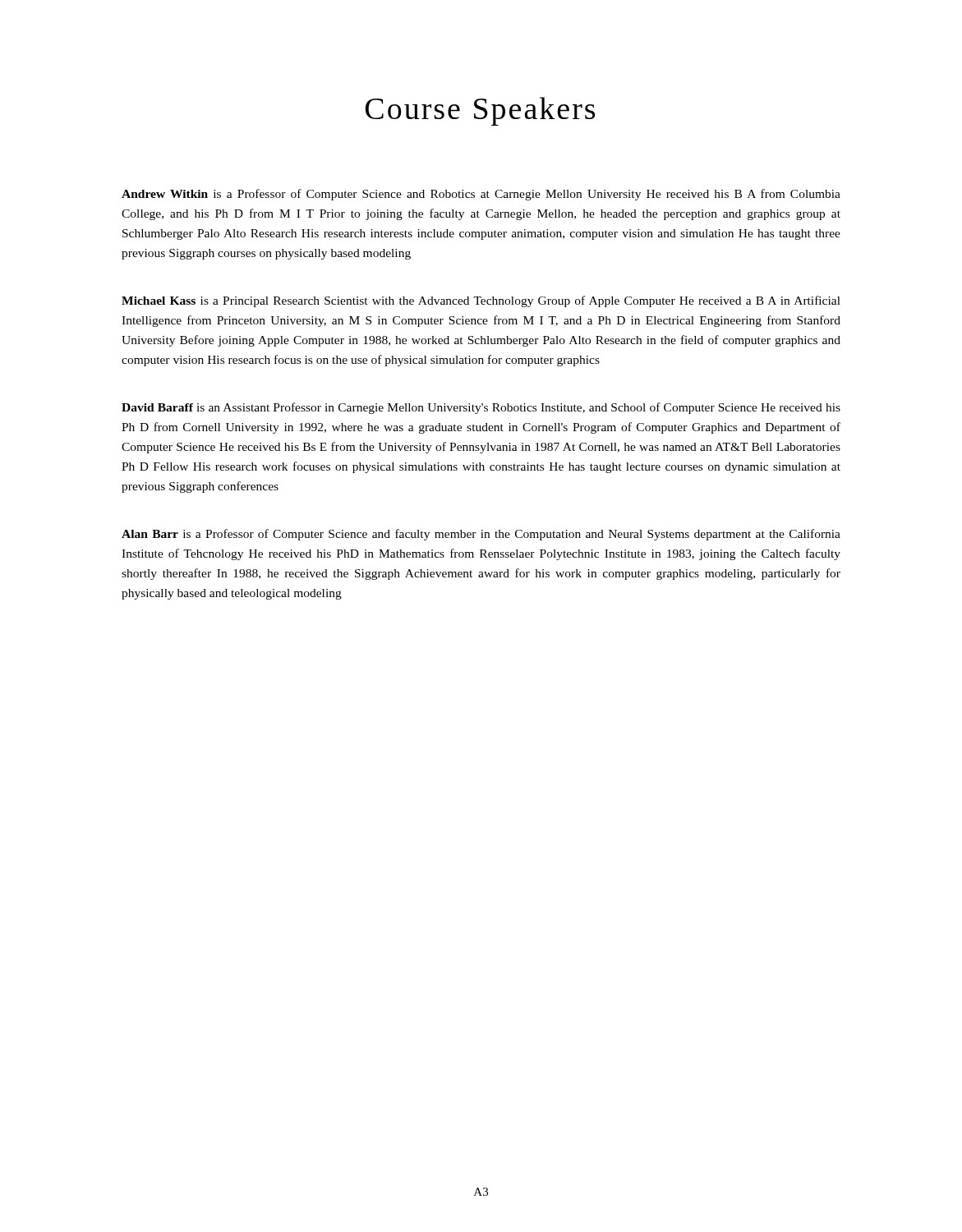Image resolution: width=962 pixels, height=1232 pixels.
Task: Point to the block beginning "David Baraff is an Assistant Professor in Carnegie"
Action: [x=481, y=447]
